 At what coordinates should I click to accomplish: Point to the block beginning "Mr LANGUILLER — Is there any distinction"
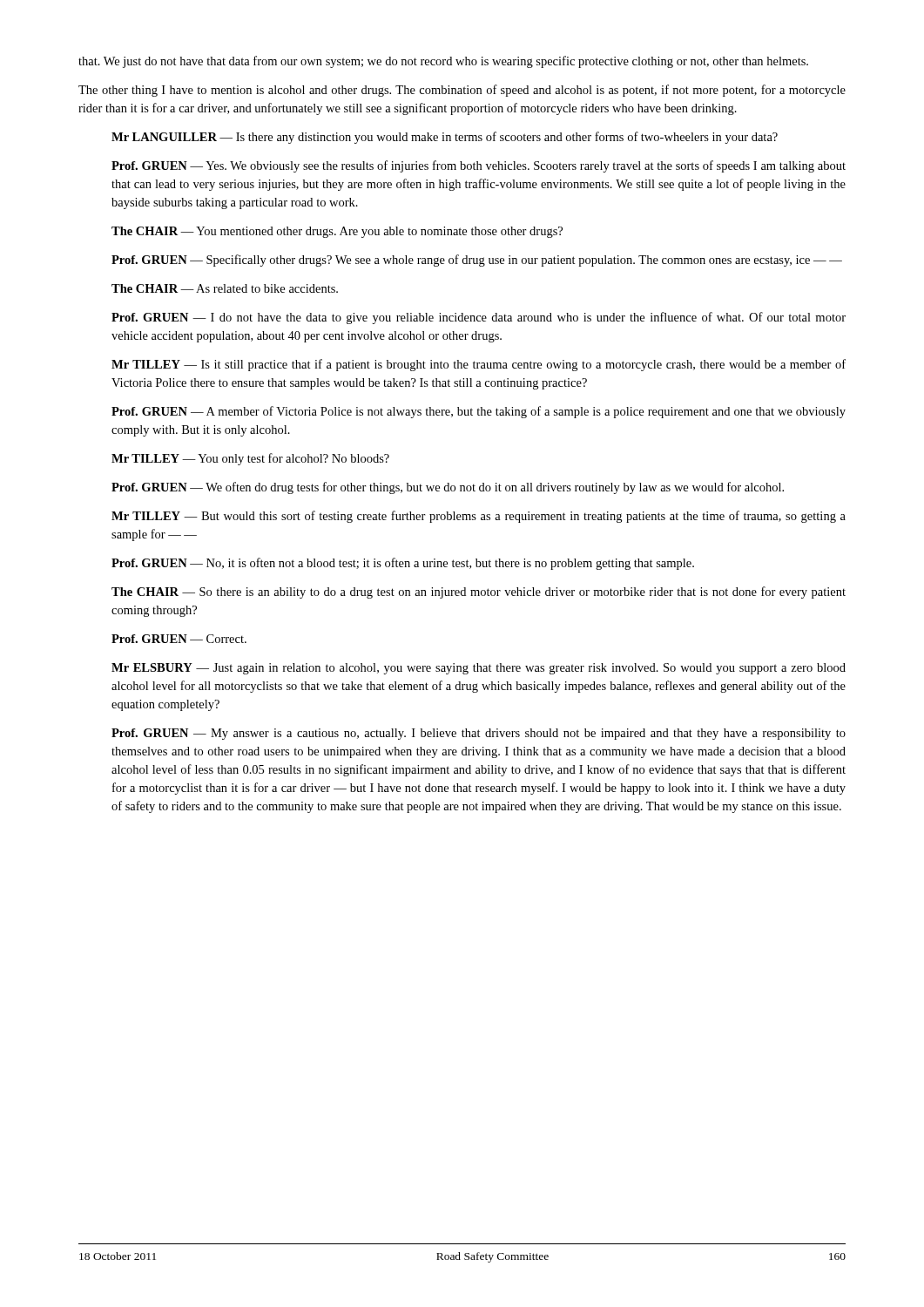click(445, 137)
